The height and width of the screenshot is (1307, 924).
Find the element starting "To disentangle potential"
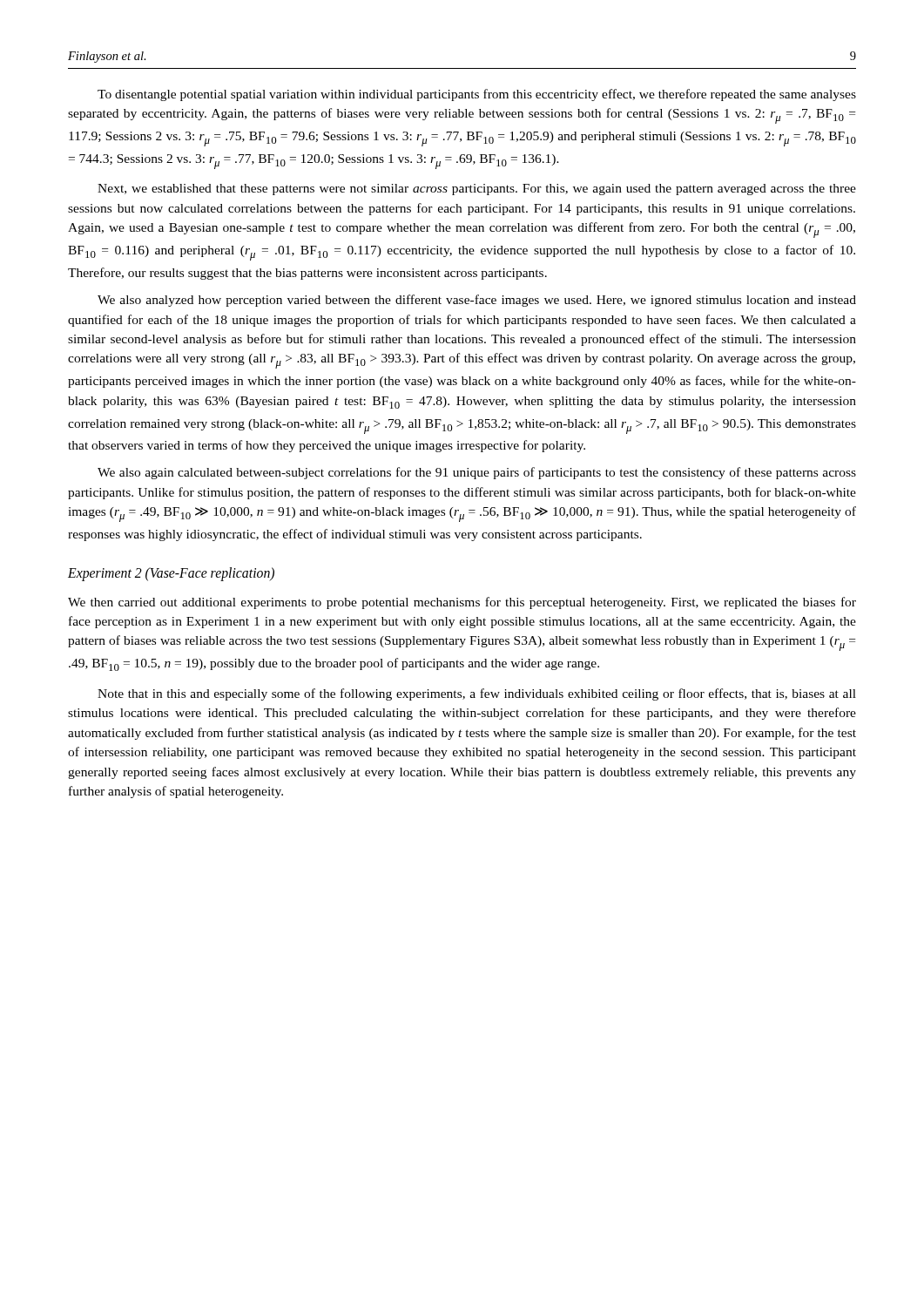tap(462, 128)
